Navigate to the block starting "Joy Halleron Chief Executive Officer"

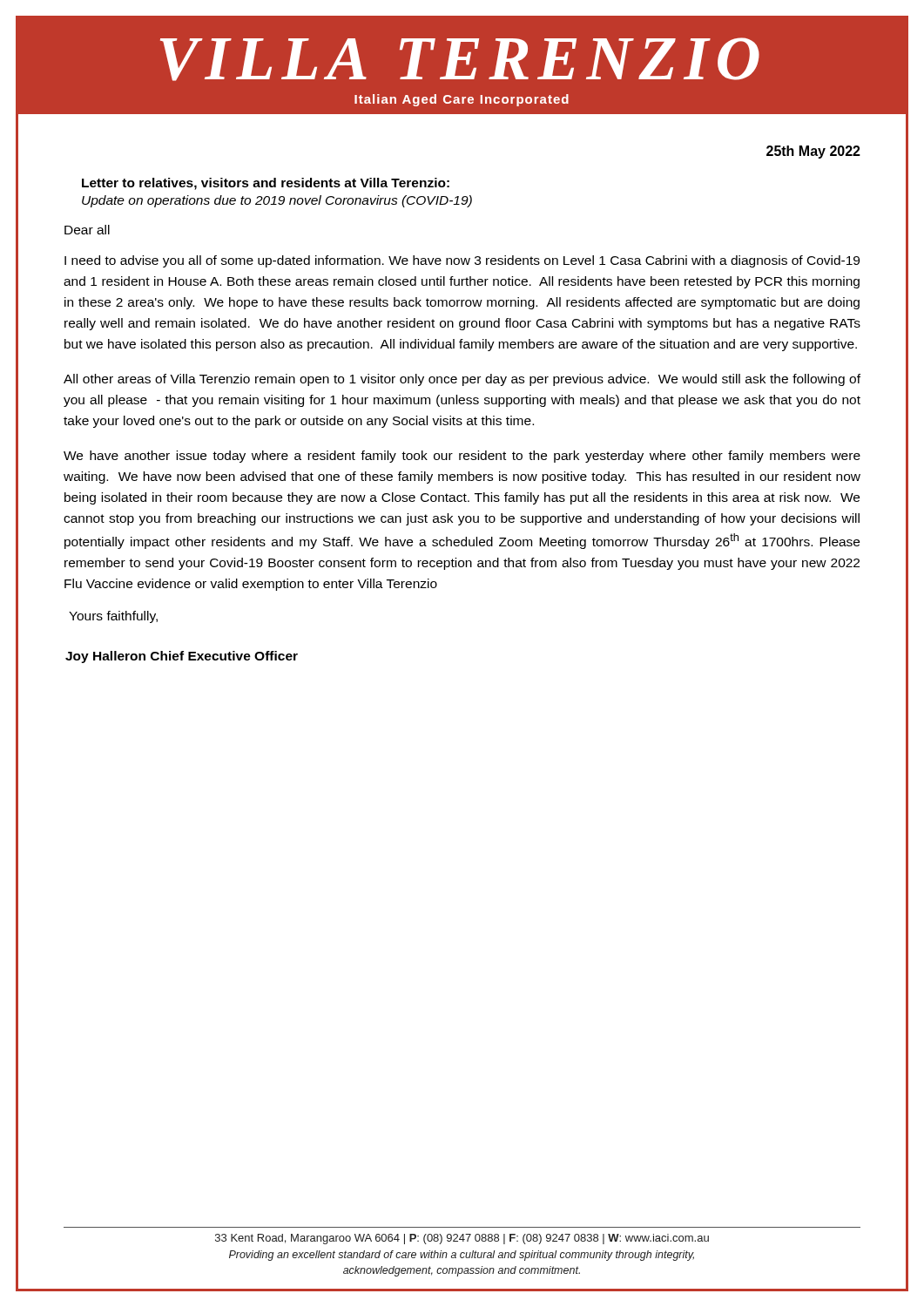(x=182, y=656)
